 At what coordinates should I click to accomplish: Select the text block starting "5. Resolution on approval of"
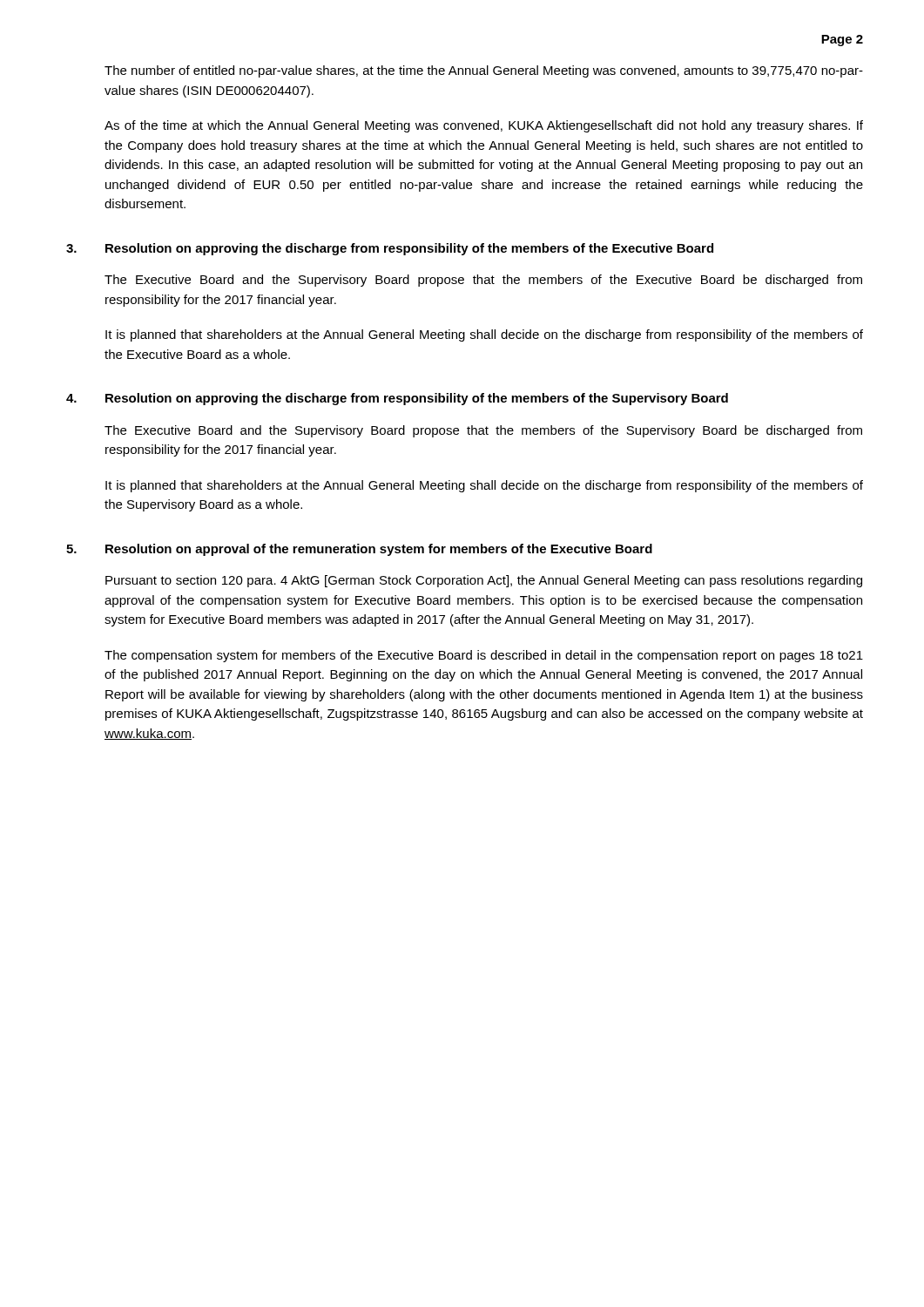click(484, 549)
